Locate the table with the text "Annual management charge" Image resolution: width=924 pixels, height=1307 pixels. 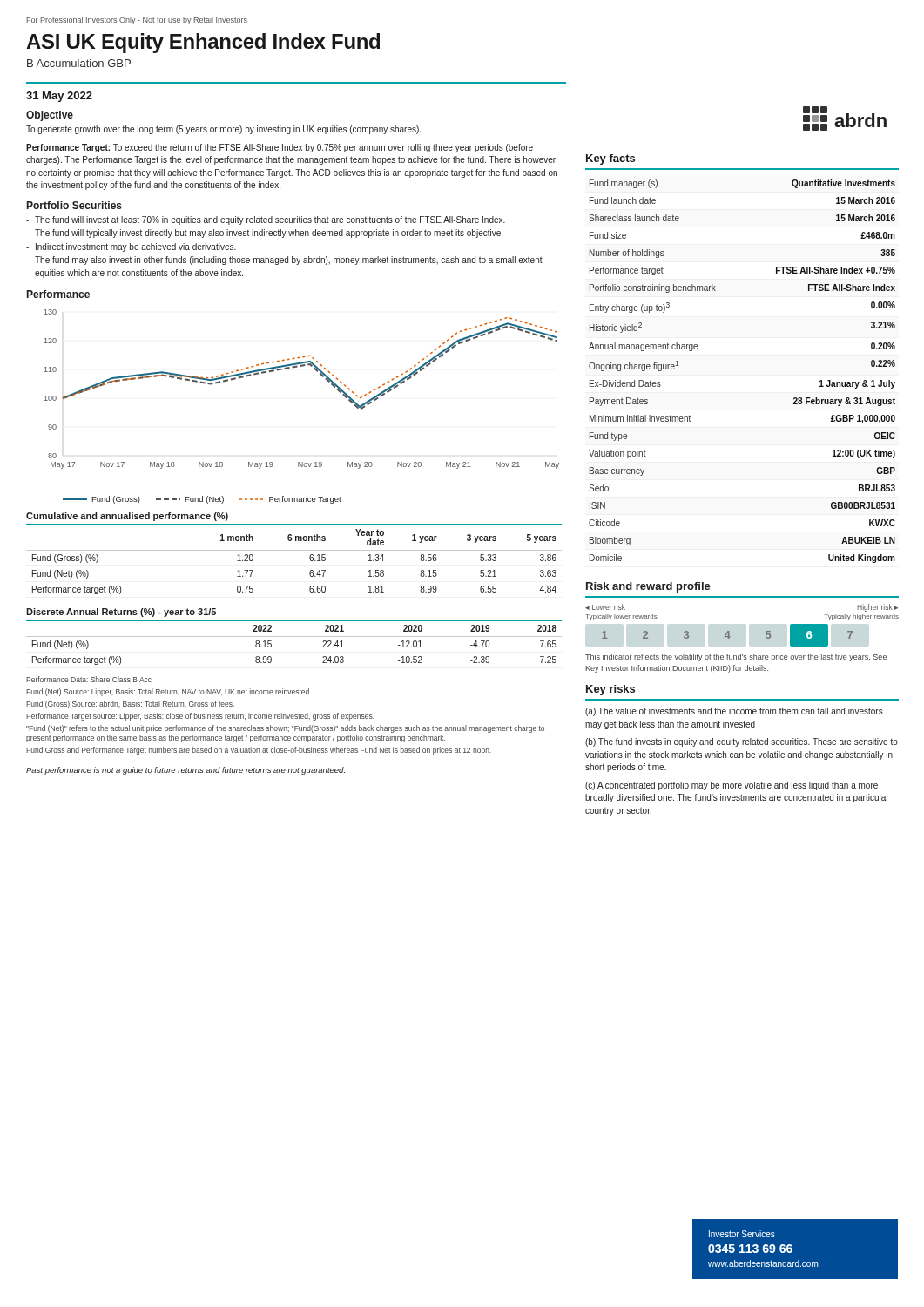click(742, 371)
